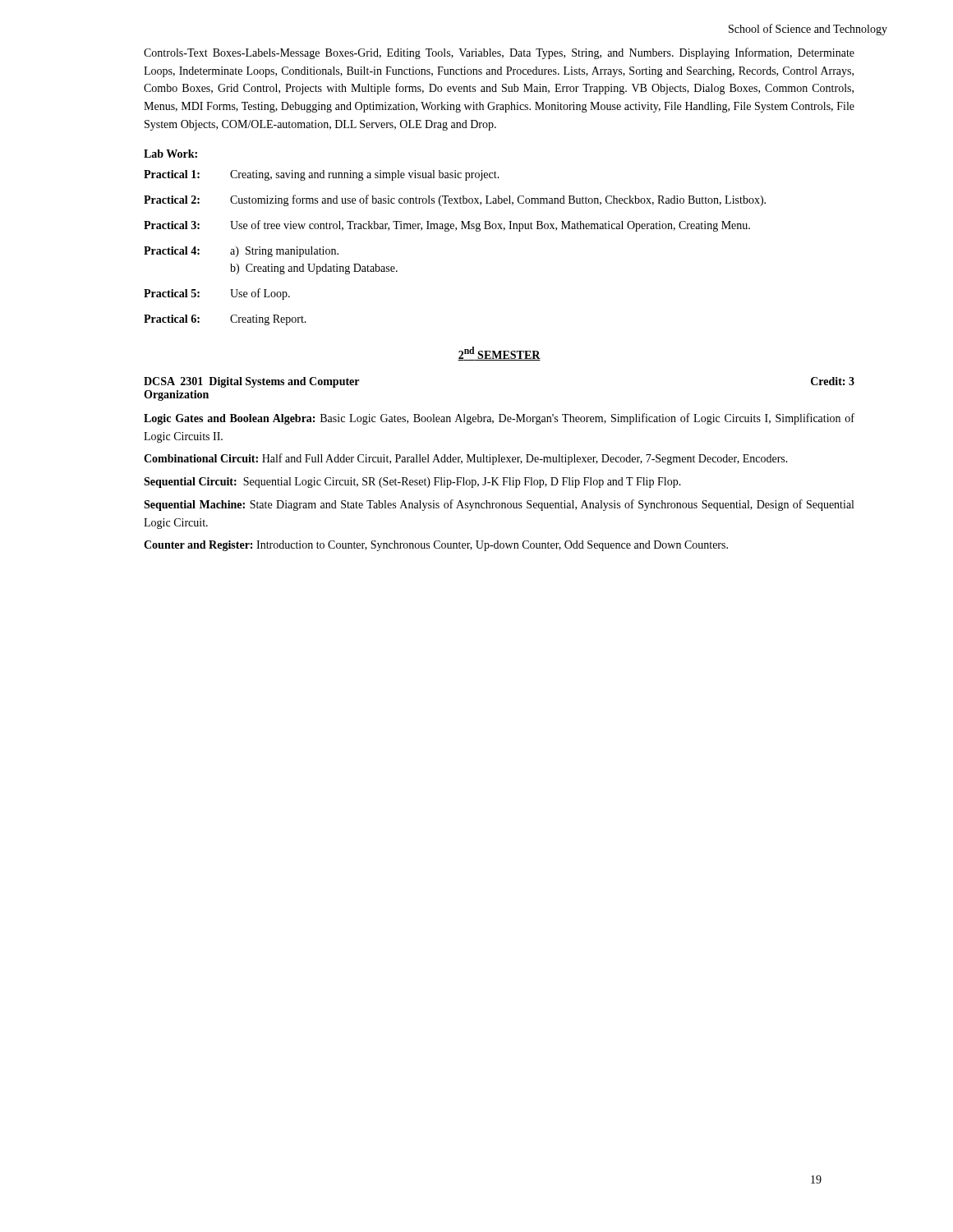This screenshot has height=1232, width=953.
Task: Select the text block containing "Combinational Circuit: Half and Full Adder Circuit, Parallel"
Action: (466, 459)
